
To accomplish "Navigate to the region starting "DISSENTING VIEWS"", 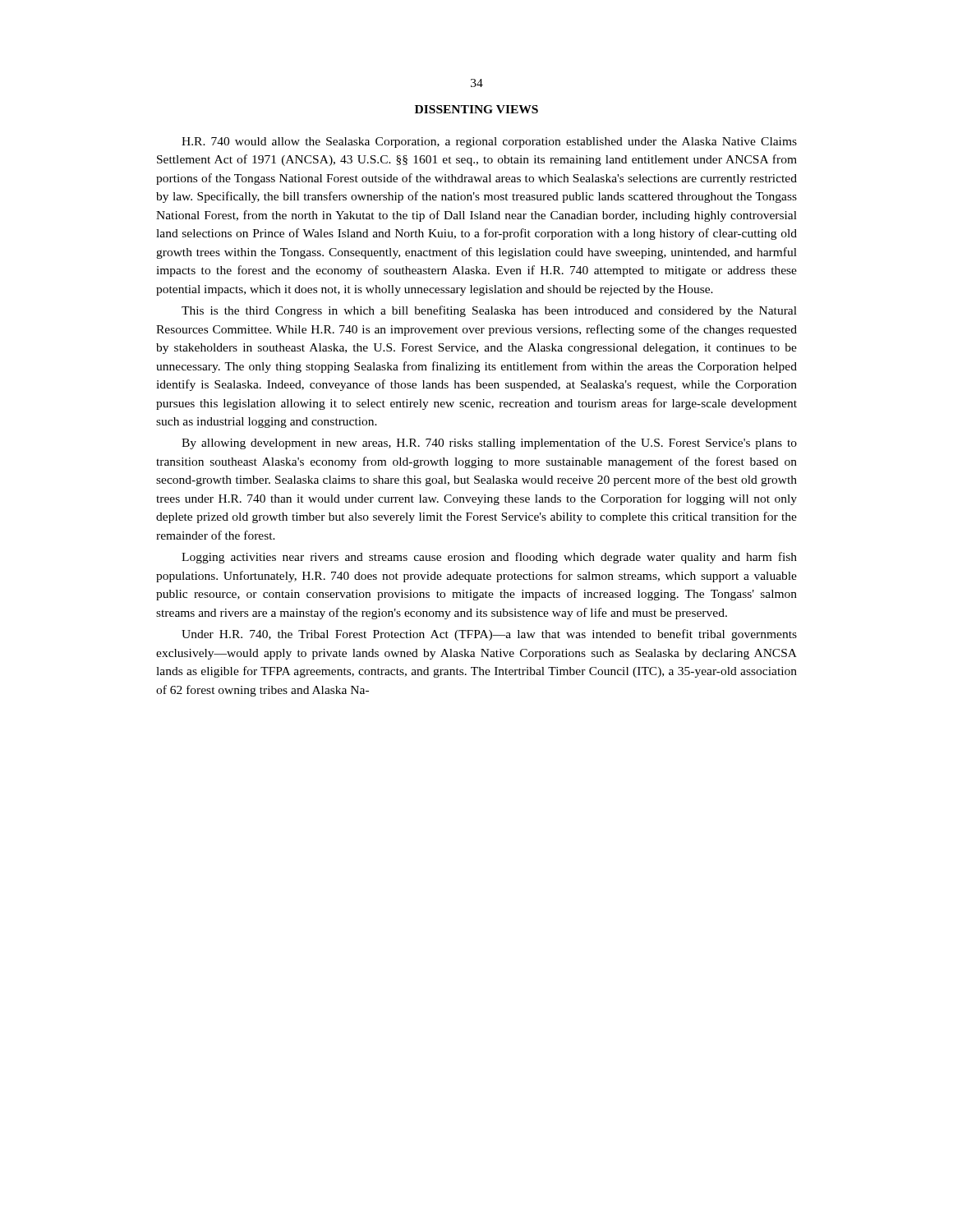I will click(476, 109).
